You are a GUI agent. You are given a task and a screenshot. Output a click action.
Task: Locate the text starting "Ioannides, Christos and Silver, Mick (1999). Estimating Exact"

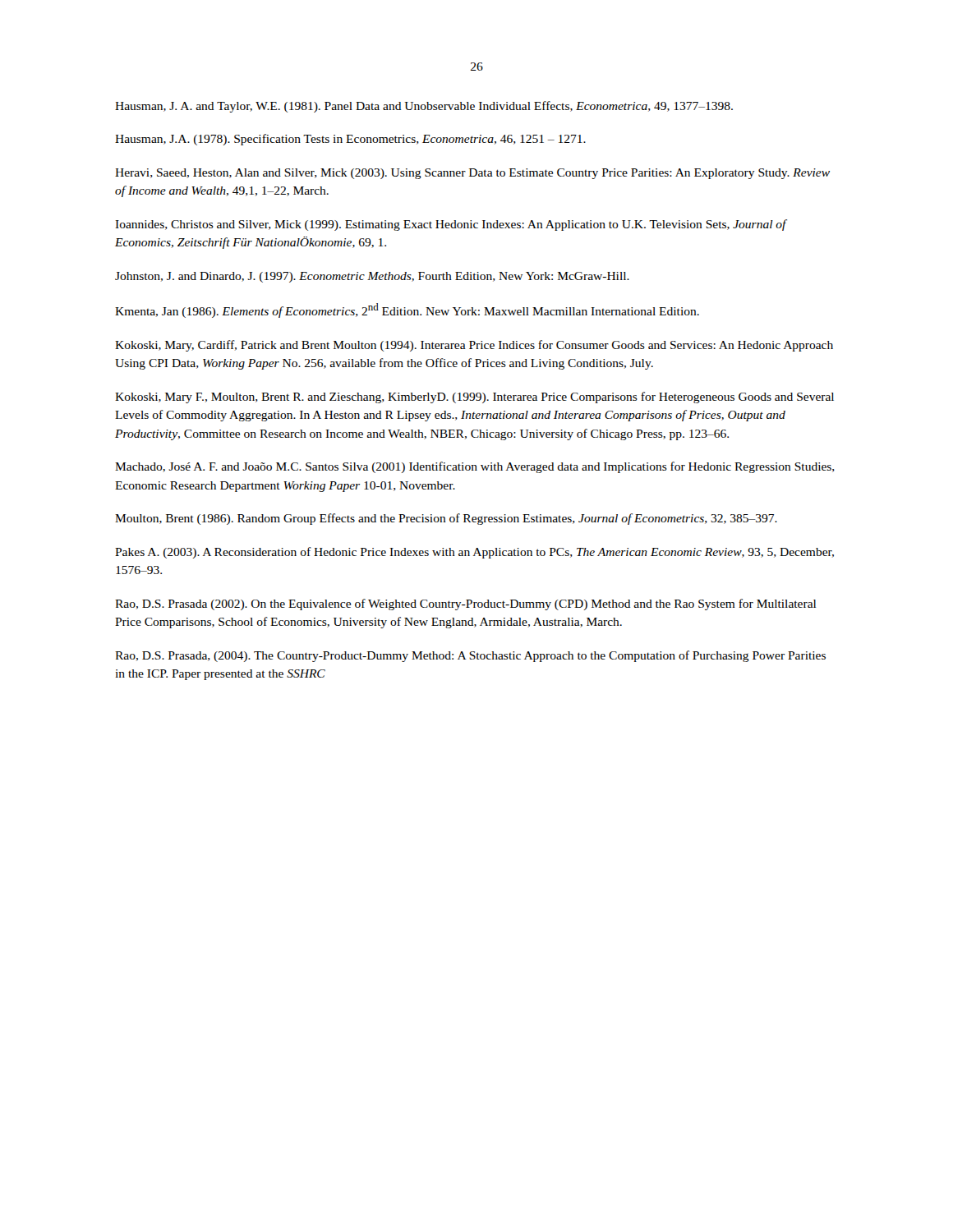pos(450,233)
